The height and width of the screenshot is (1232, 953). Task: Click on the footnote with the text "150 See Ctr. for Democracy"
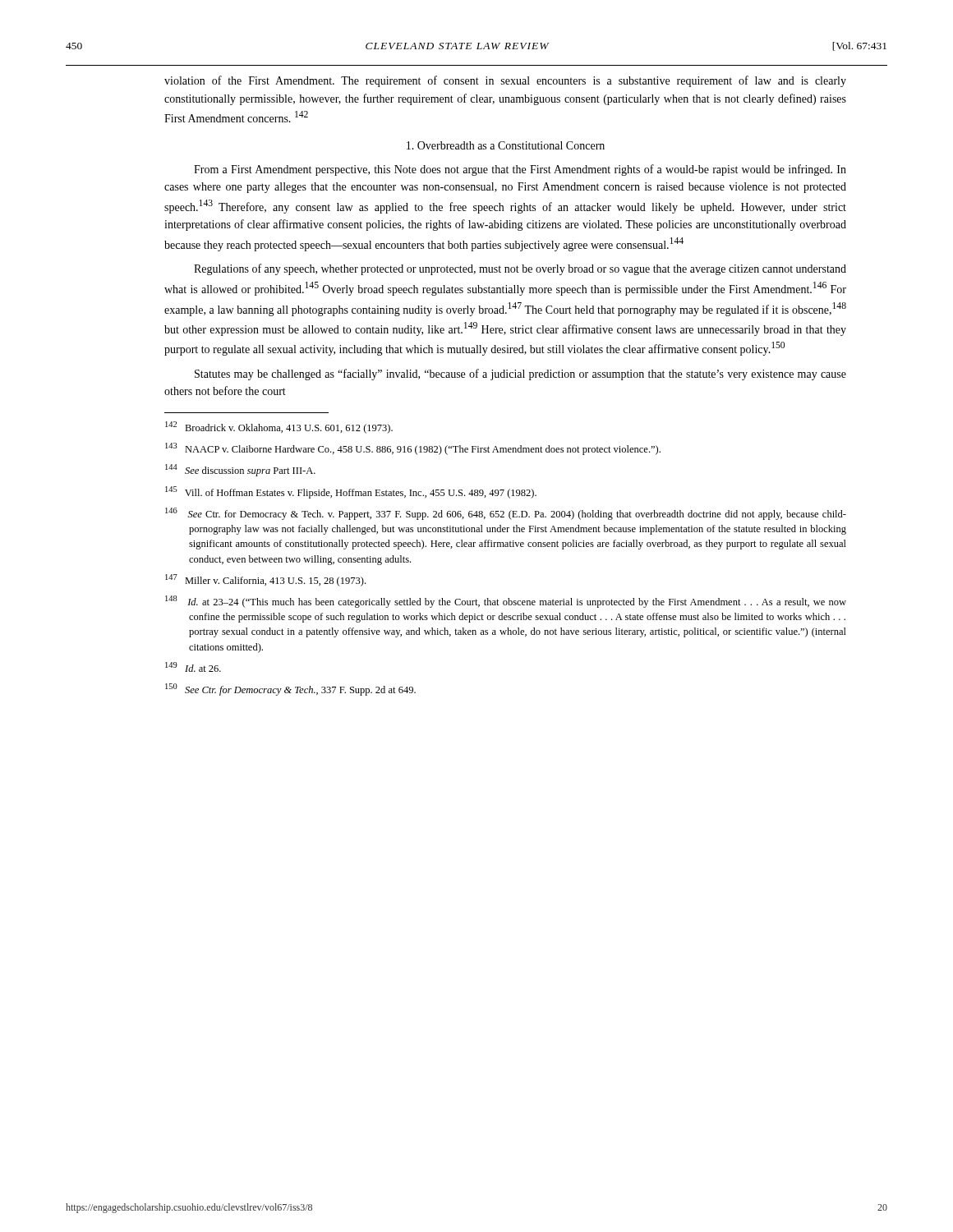[x=290, y=689]
